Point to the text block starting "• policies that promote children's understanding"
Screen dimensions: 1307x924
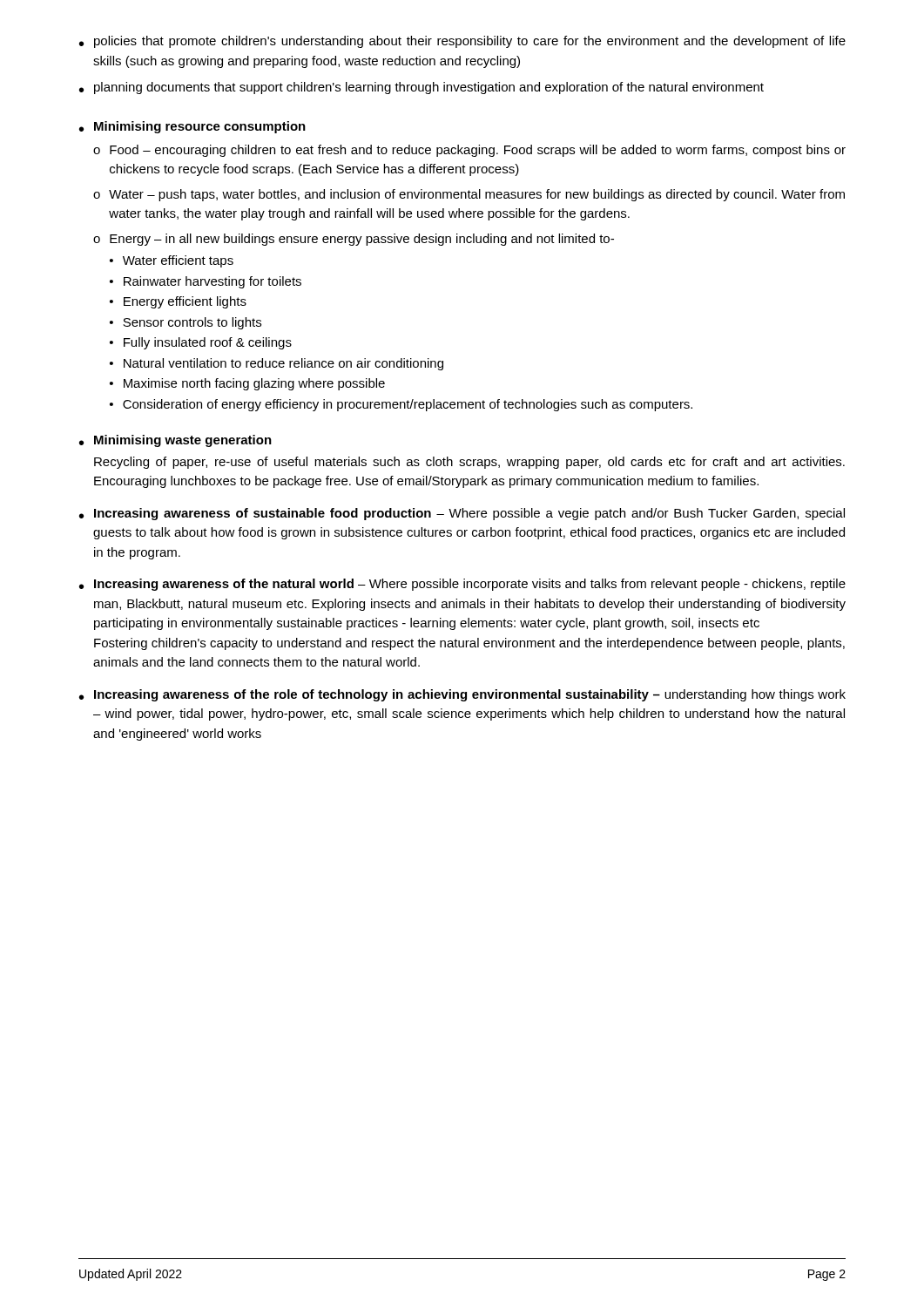(462, 51)
